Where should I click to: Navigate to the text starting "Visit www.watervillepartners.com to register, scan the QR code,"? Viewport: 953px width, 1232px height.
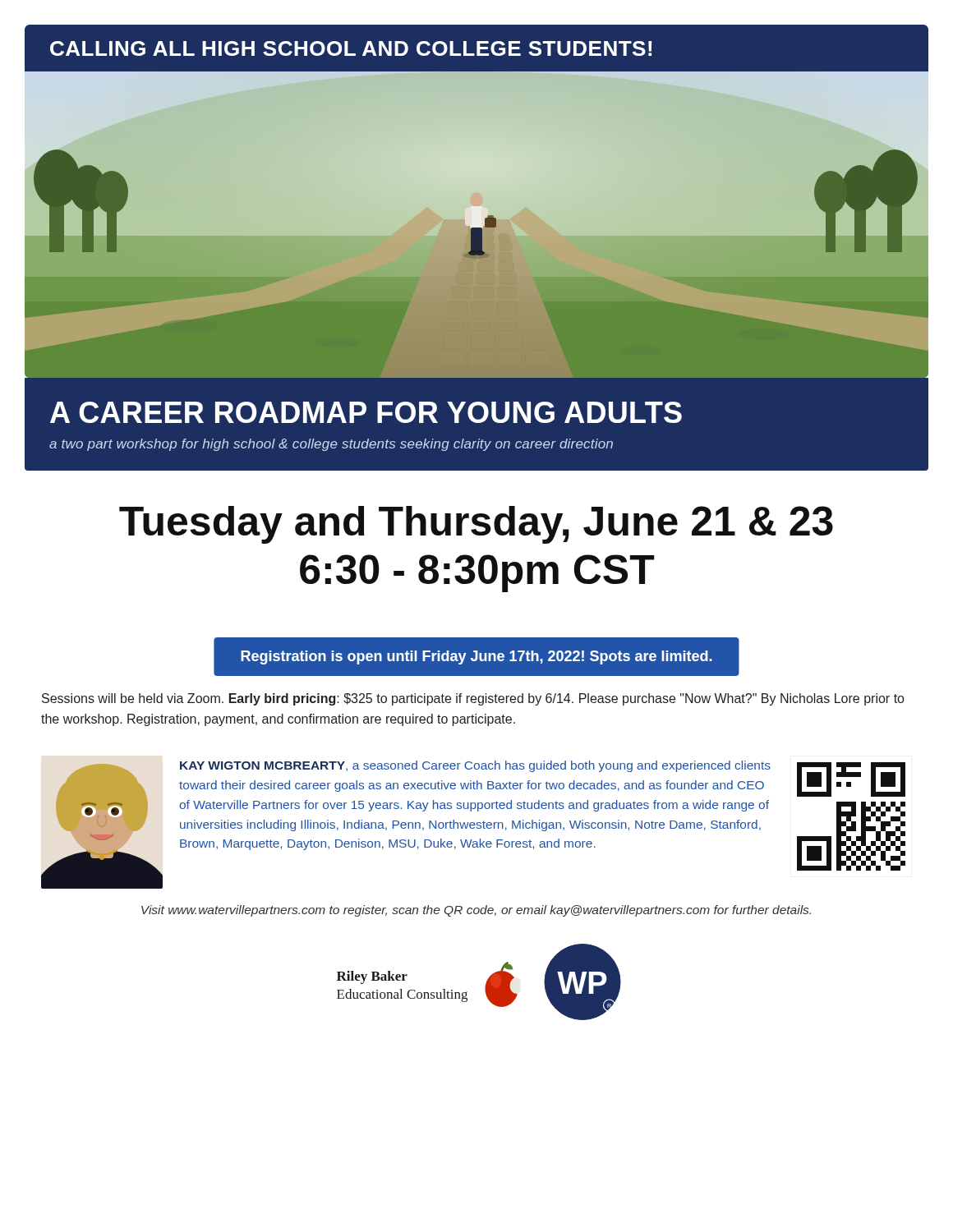(x=476, y=910)
